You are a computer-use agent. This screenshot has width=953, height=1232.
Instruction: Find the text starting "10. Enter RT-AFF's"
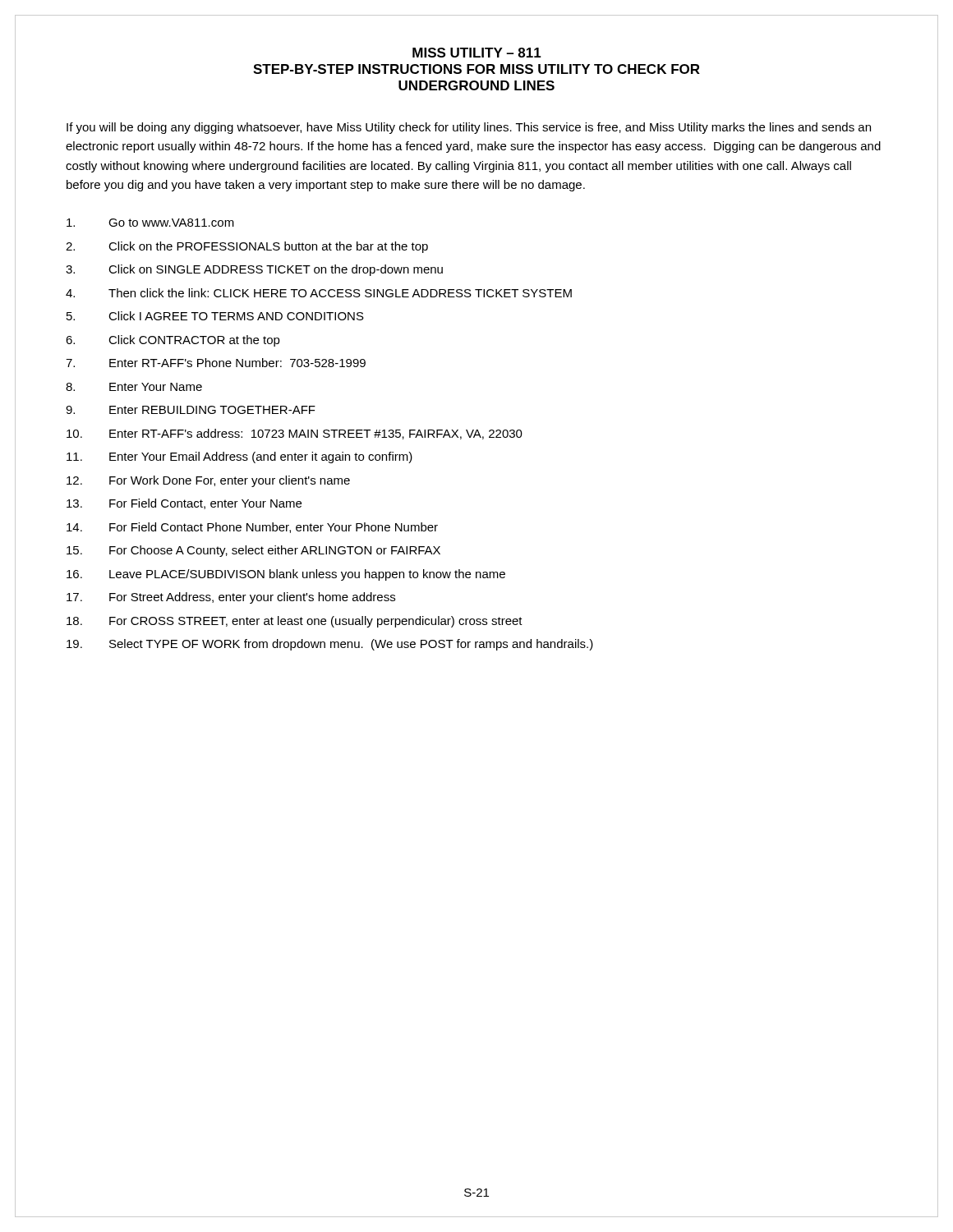pyautogui.click(x=476, y=433)
